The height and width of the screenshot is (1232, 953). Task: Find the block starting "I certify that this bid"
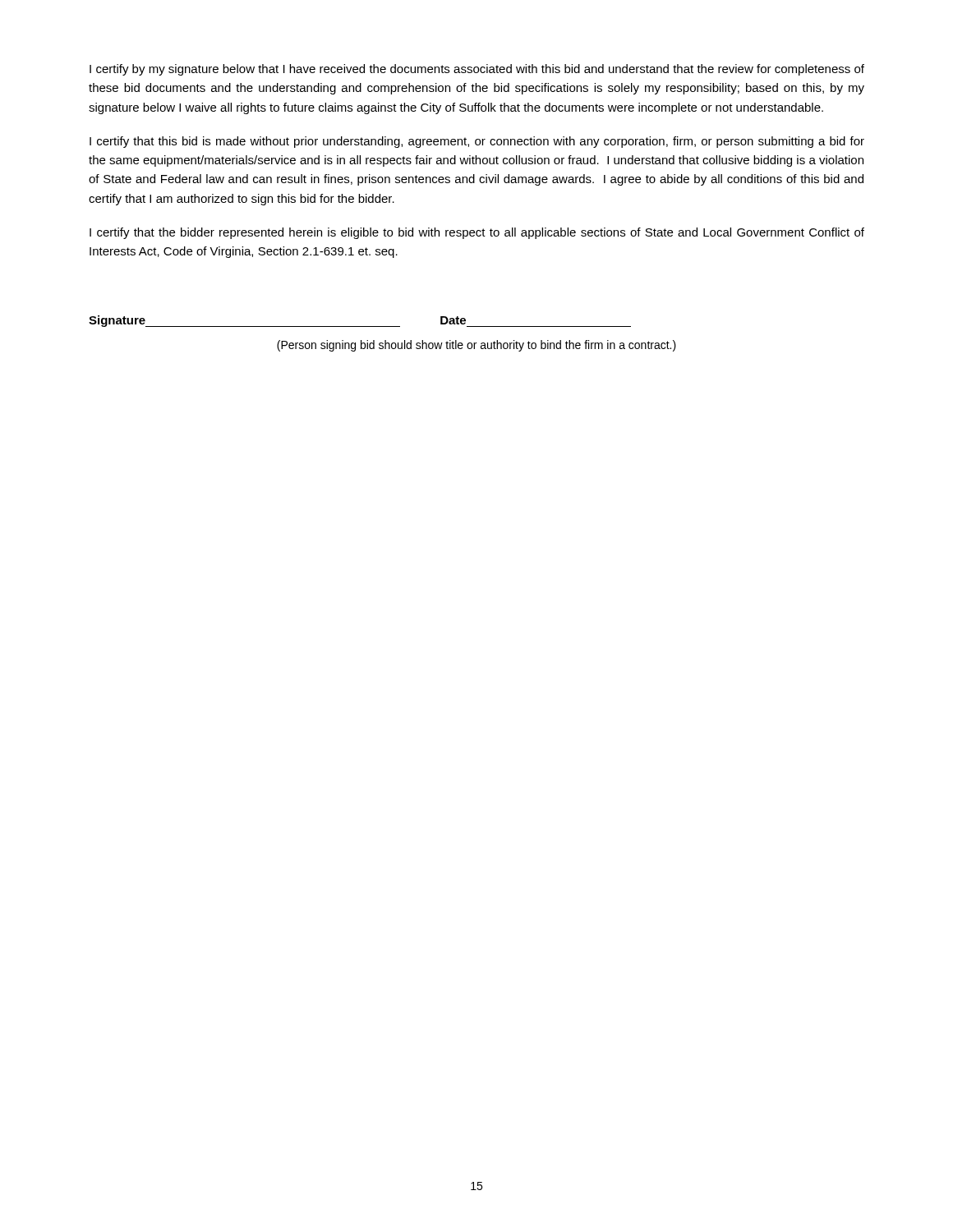(476, 169)
